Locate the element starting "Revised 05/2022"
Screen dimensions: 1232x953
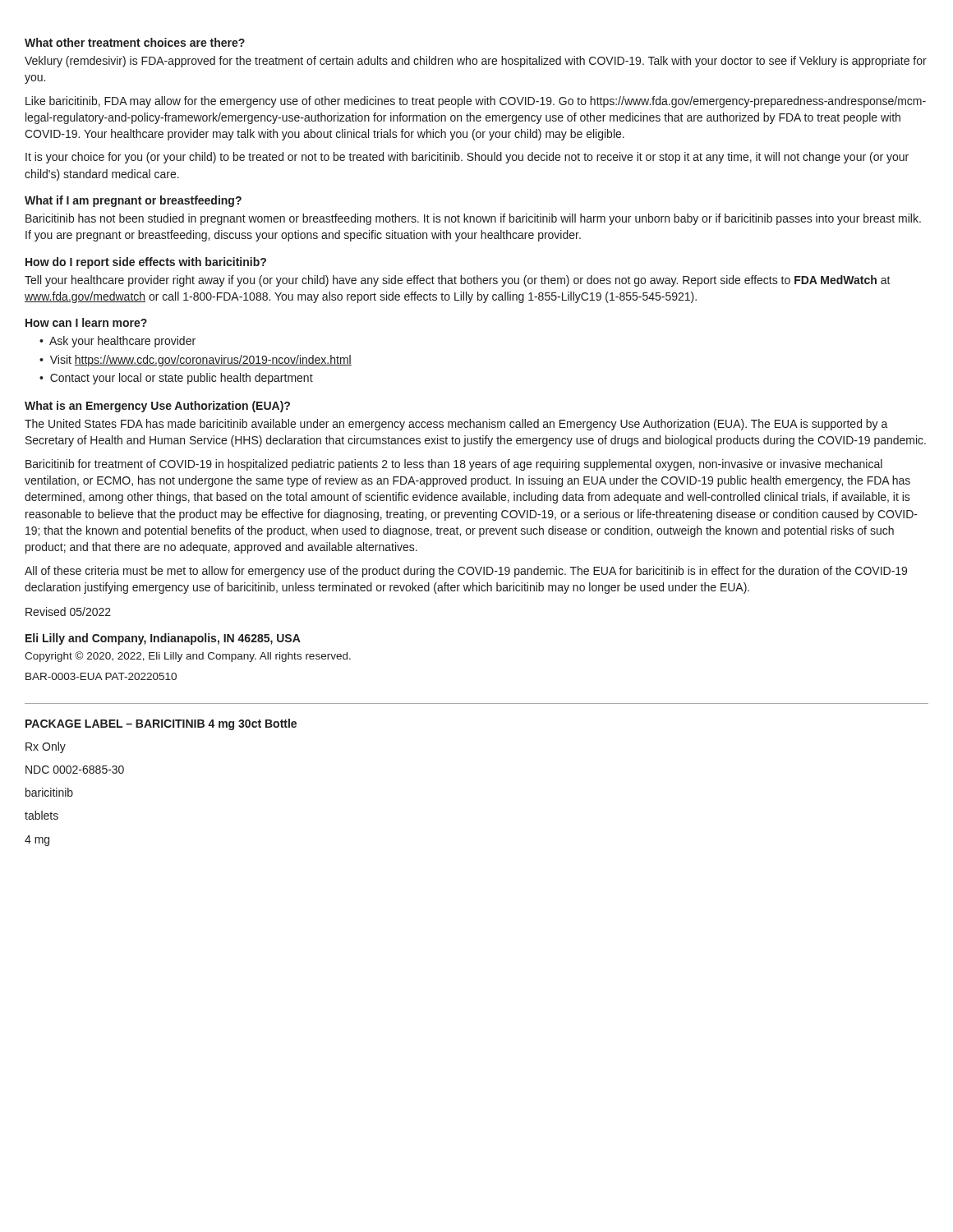(x=68, y=612)
